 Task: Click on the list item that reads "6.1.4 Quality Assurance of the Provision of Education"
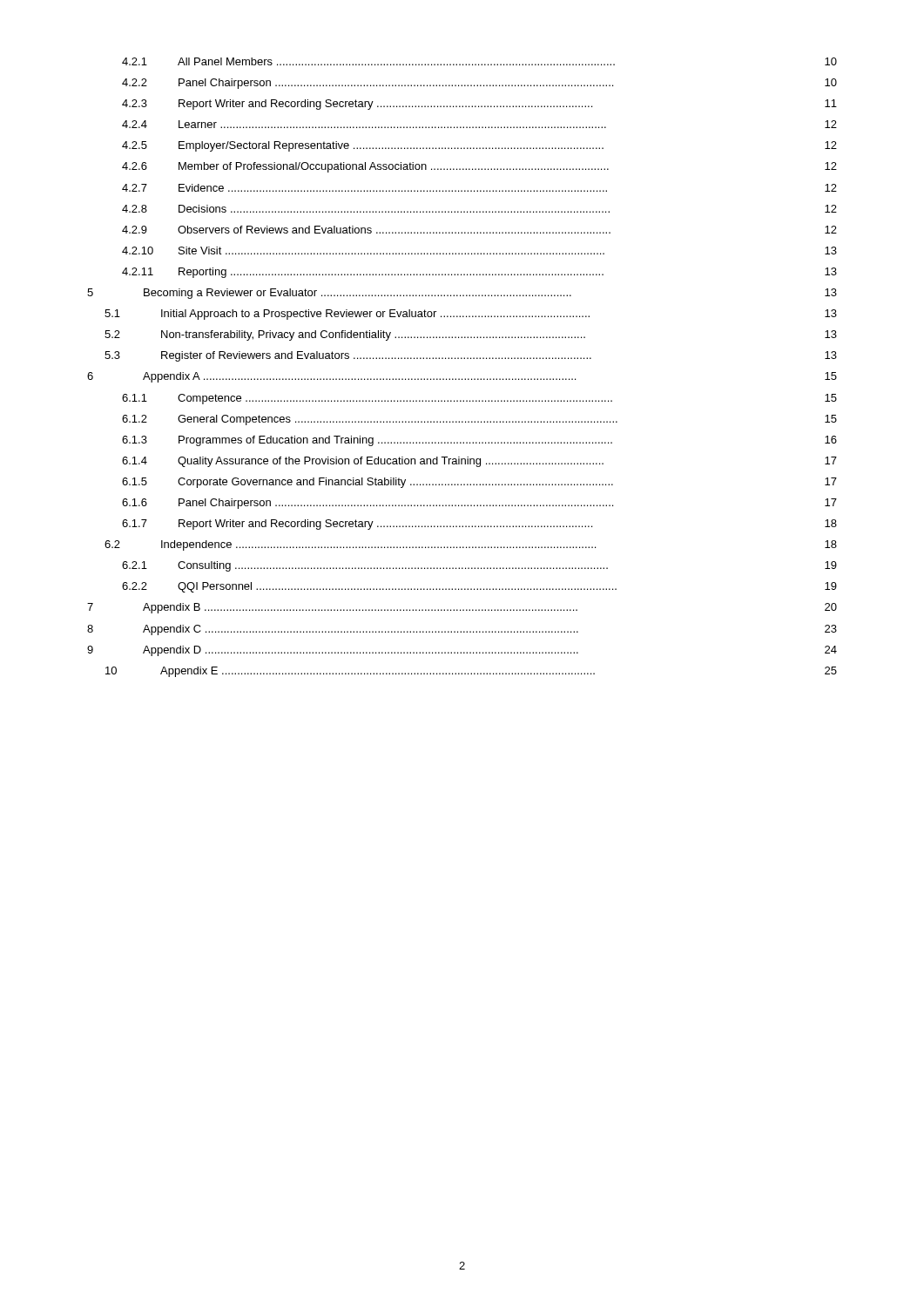point(462,461)
